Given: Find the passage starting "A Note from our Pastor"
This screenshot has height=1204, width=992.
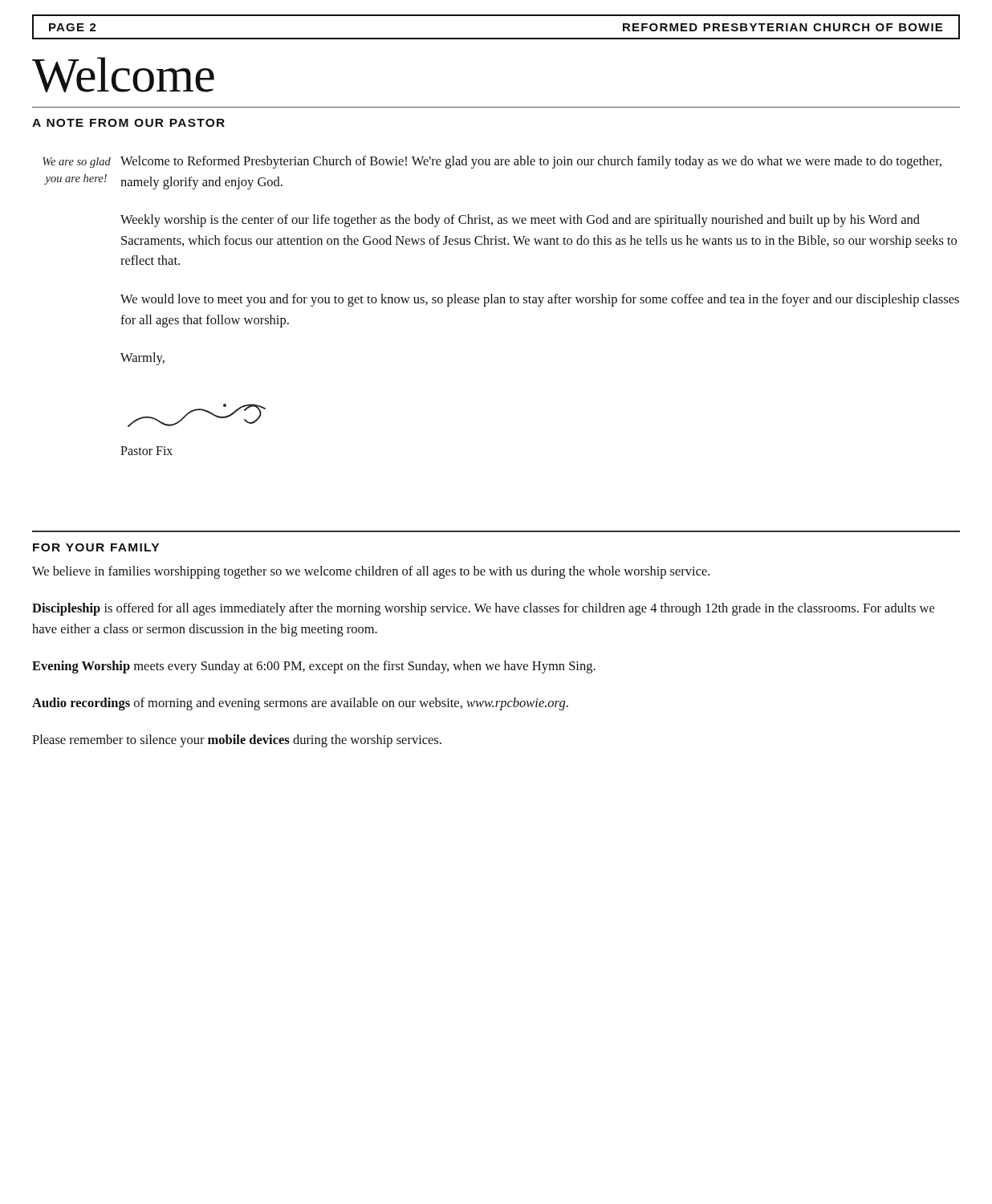Looking at the screenshot, I should pos(129,123).
